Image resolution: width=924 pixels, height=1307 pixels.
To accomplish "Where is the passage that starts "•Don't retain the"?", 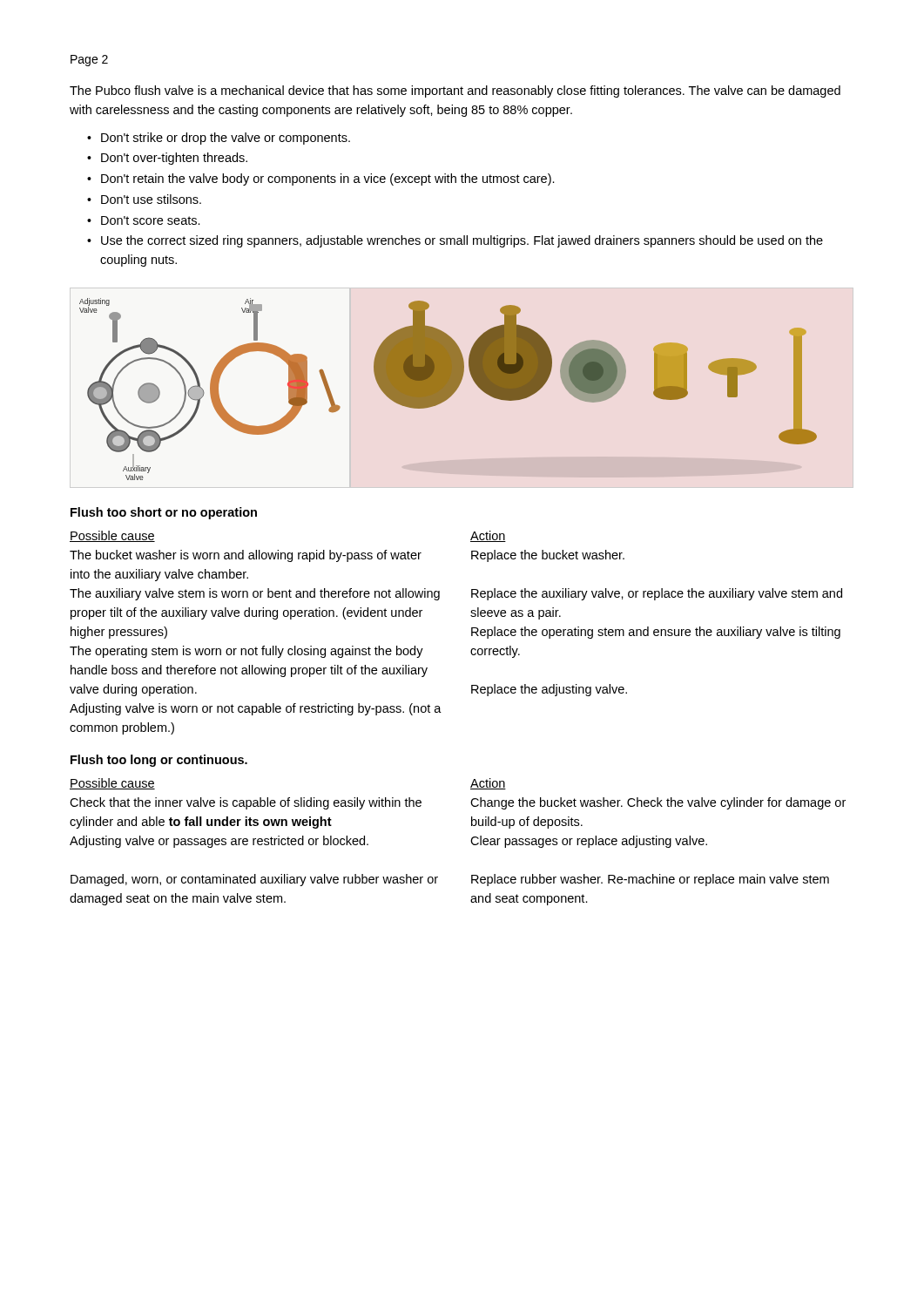I will 321,179.
